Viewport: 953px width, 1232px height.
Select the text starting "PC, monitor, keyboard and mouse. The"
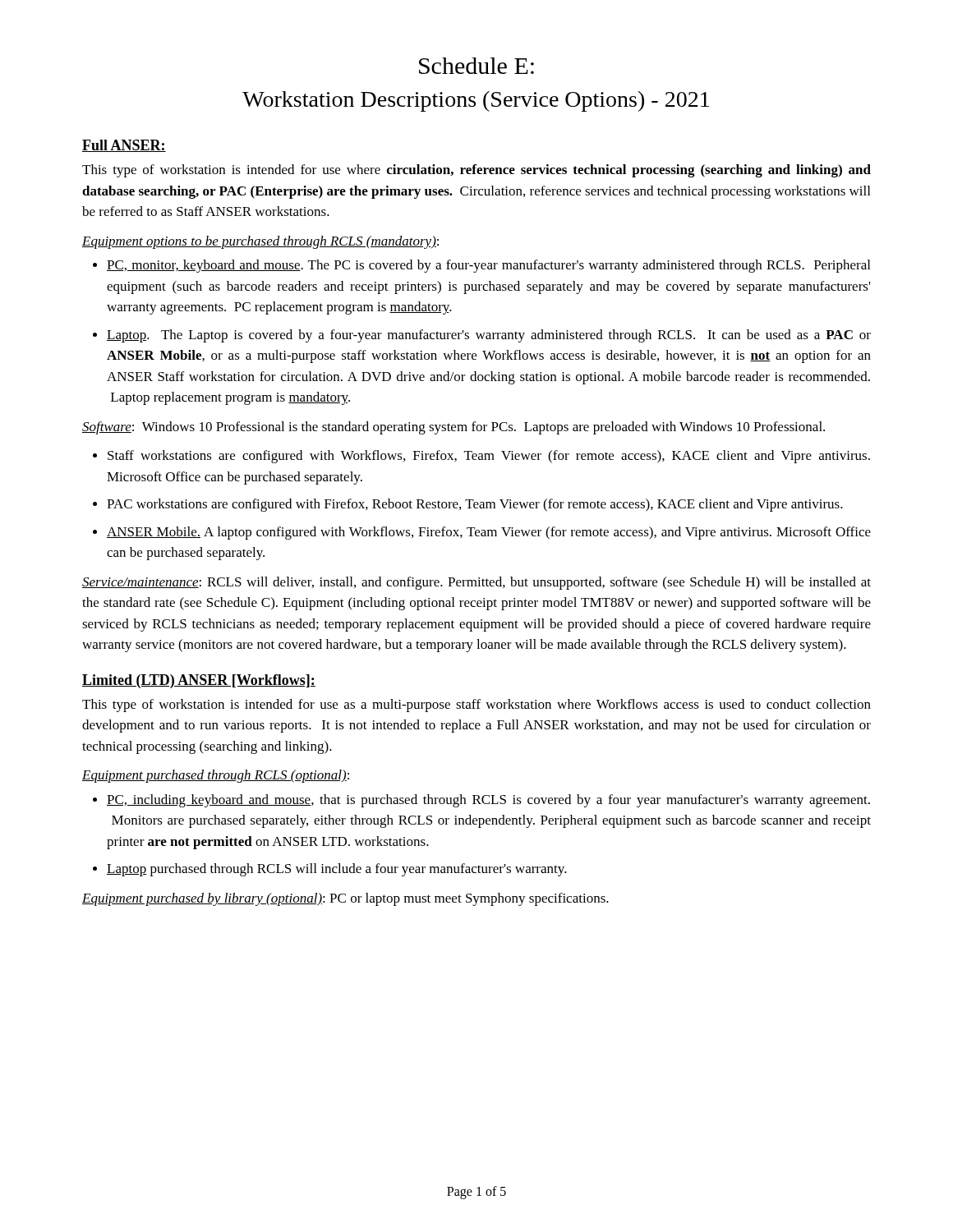(x=489, y=286)
